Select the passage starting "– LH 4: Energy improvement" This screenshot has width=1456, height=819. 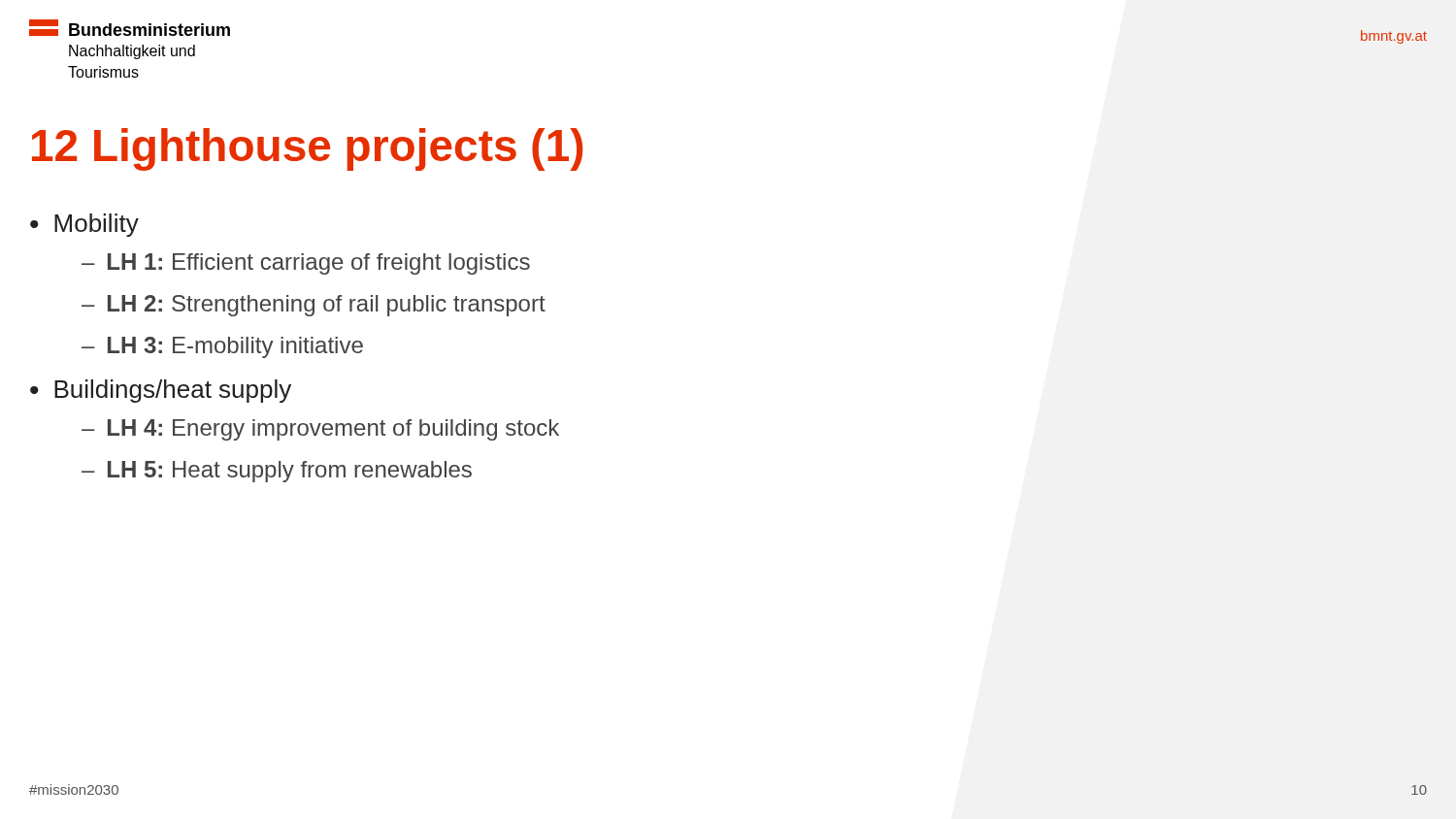(x=320, y=427)
